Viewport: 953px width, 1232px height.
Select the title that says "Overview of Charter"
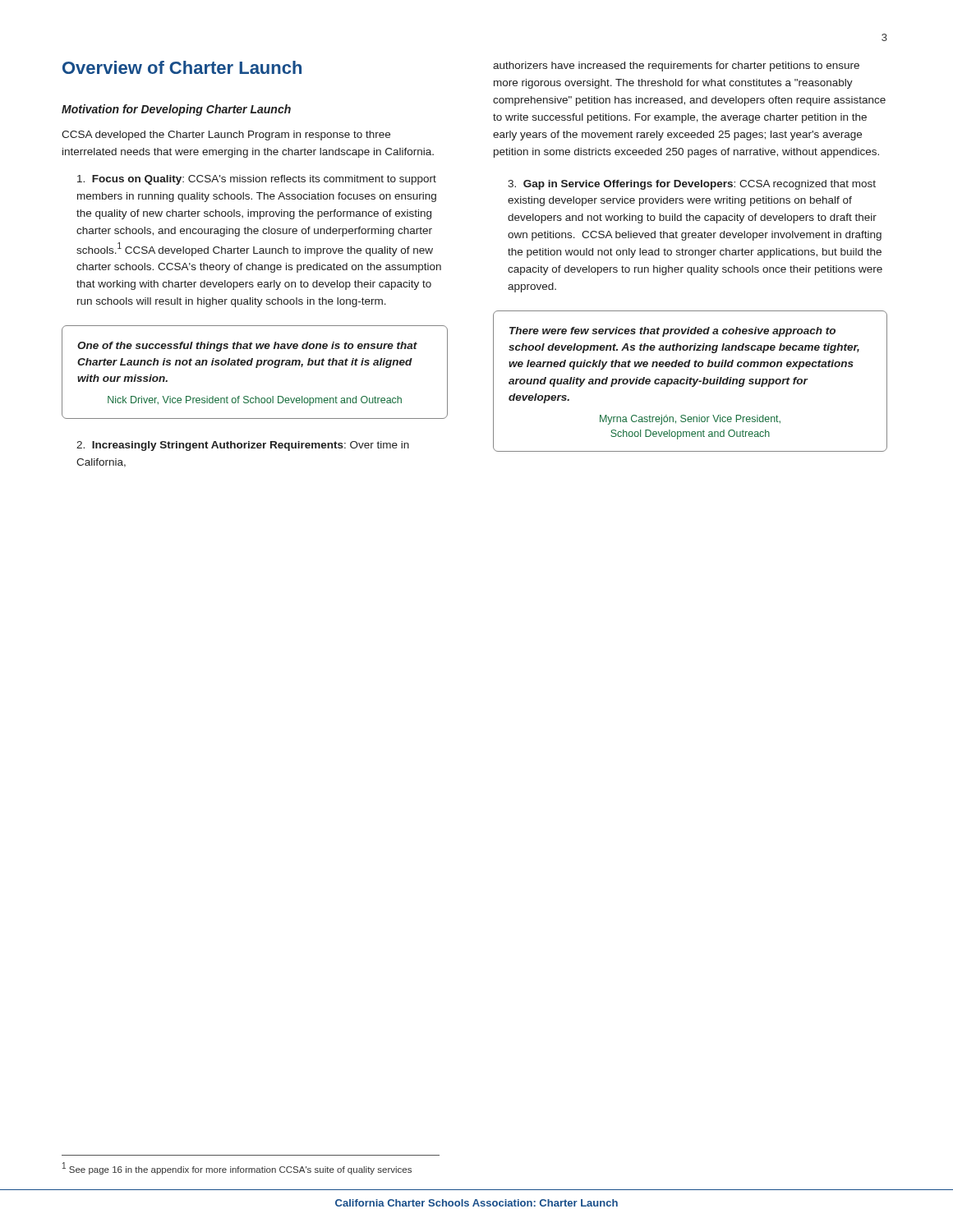pos(182,68)
